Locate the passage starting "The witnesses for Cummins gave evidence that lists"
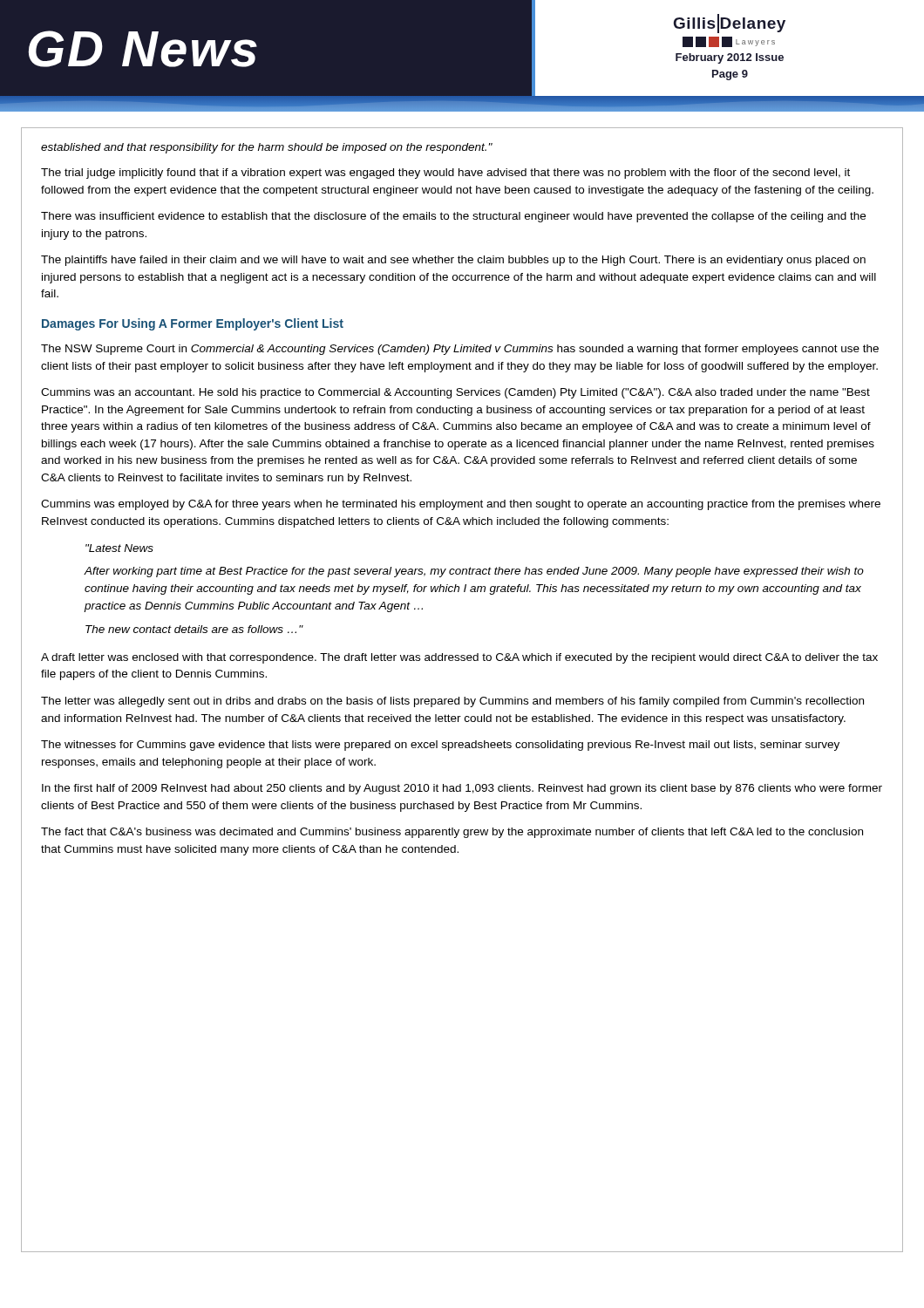 tap(440, 753)
